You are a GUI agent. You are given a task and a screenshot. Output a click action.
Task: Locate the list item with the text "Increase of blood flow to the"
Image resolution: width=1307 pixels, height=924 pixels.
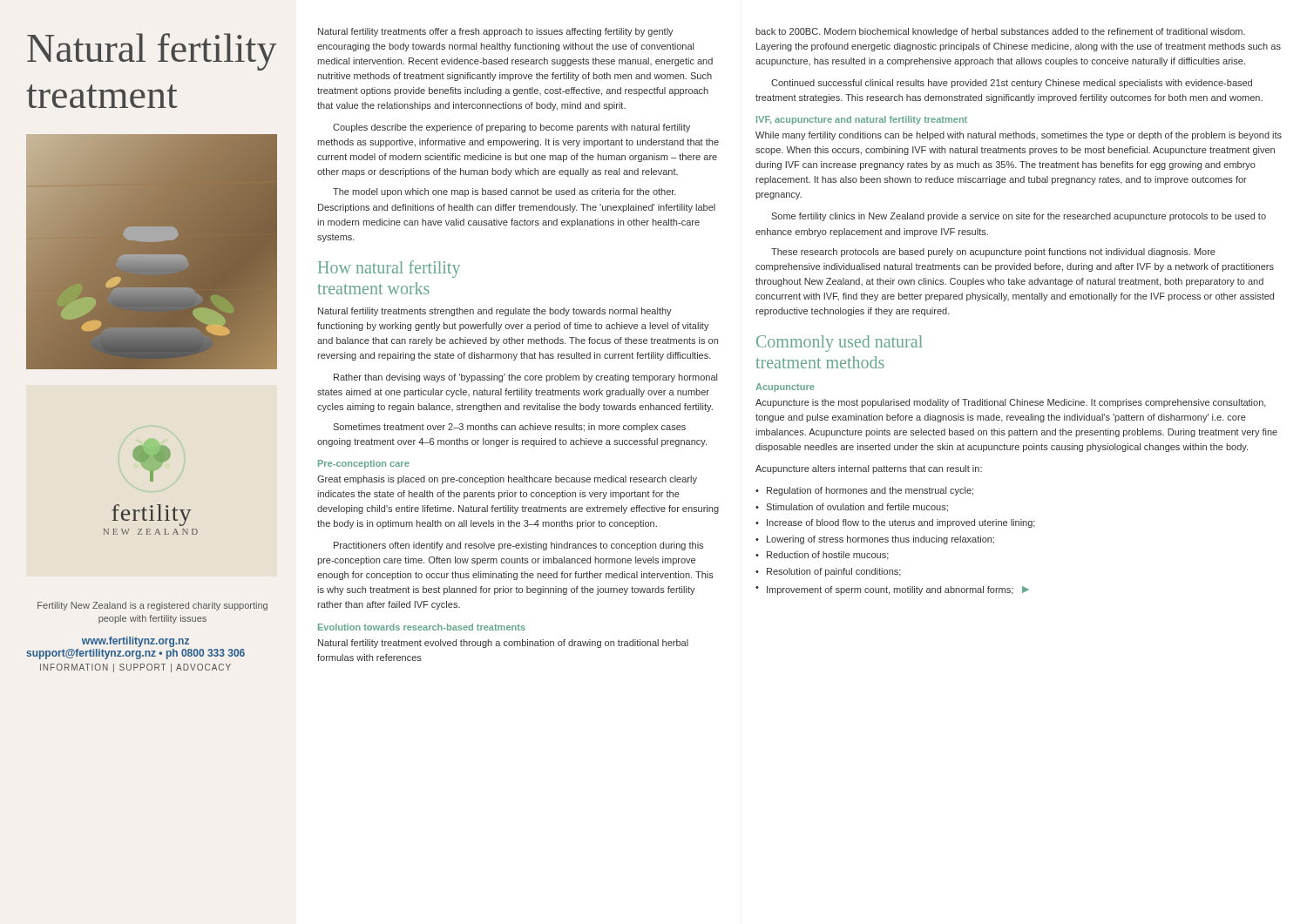[x=1019, y=523]
